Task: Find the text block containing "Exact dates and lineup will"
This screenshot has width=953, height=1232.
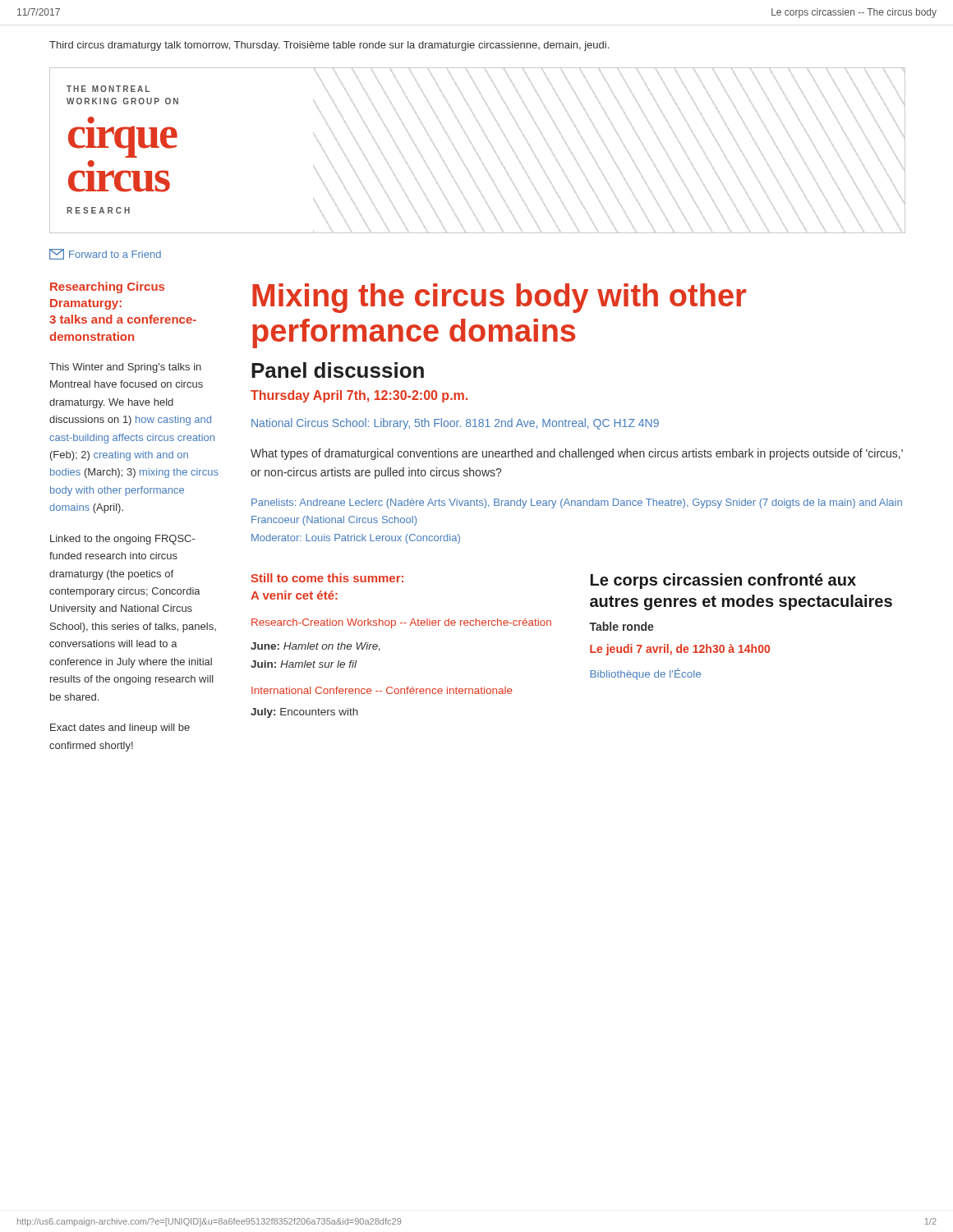Action: tap(120, 736)
